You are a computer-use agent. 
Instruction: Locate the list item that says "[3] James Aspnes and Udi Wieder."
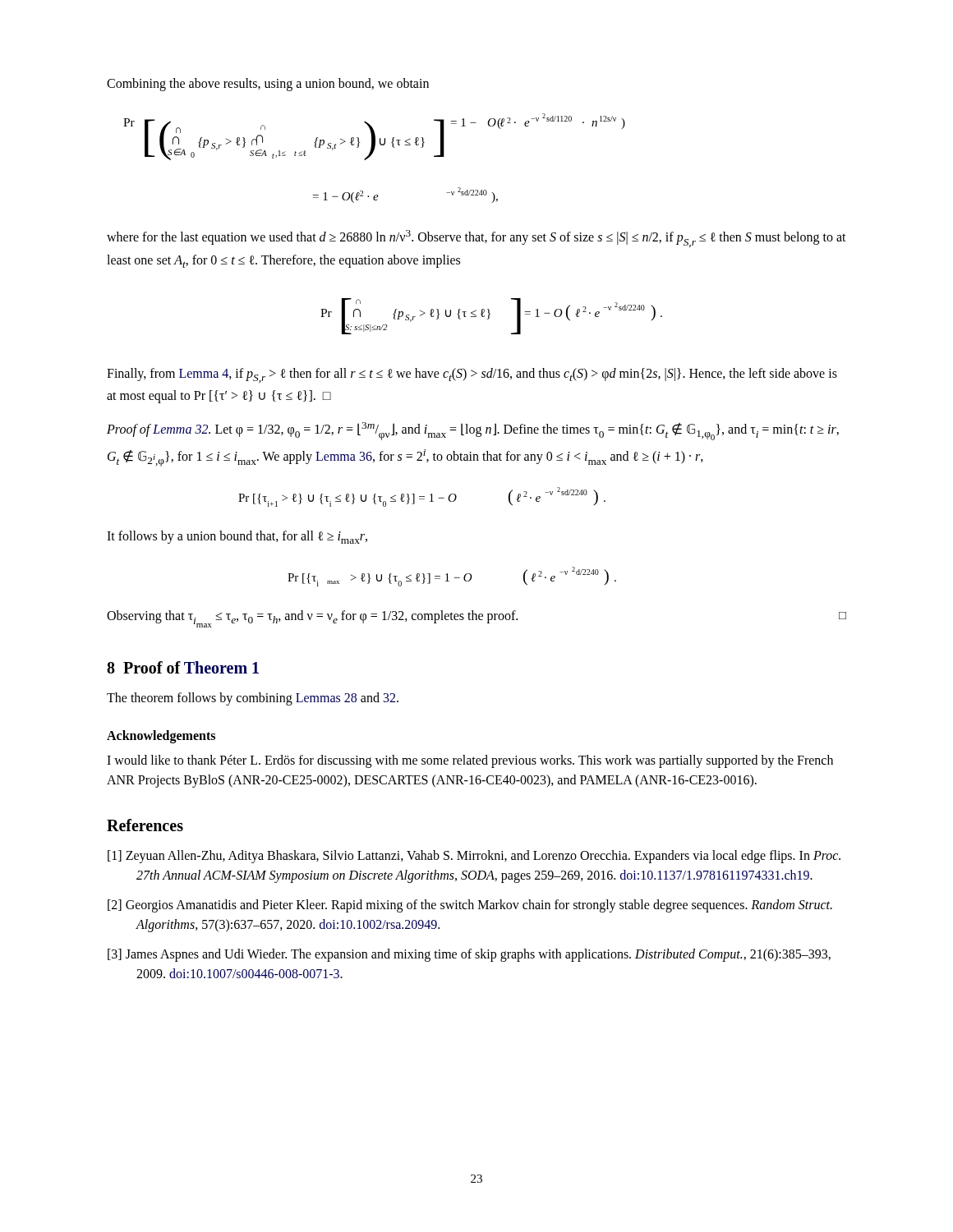469,964
